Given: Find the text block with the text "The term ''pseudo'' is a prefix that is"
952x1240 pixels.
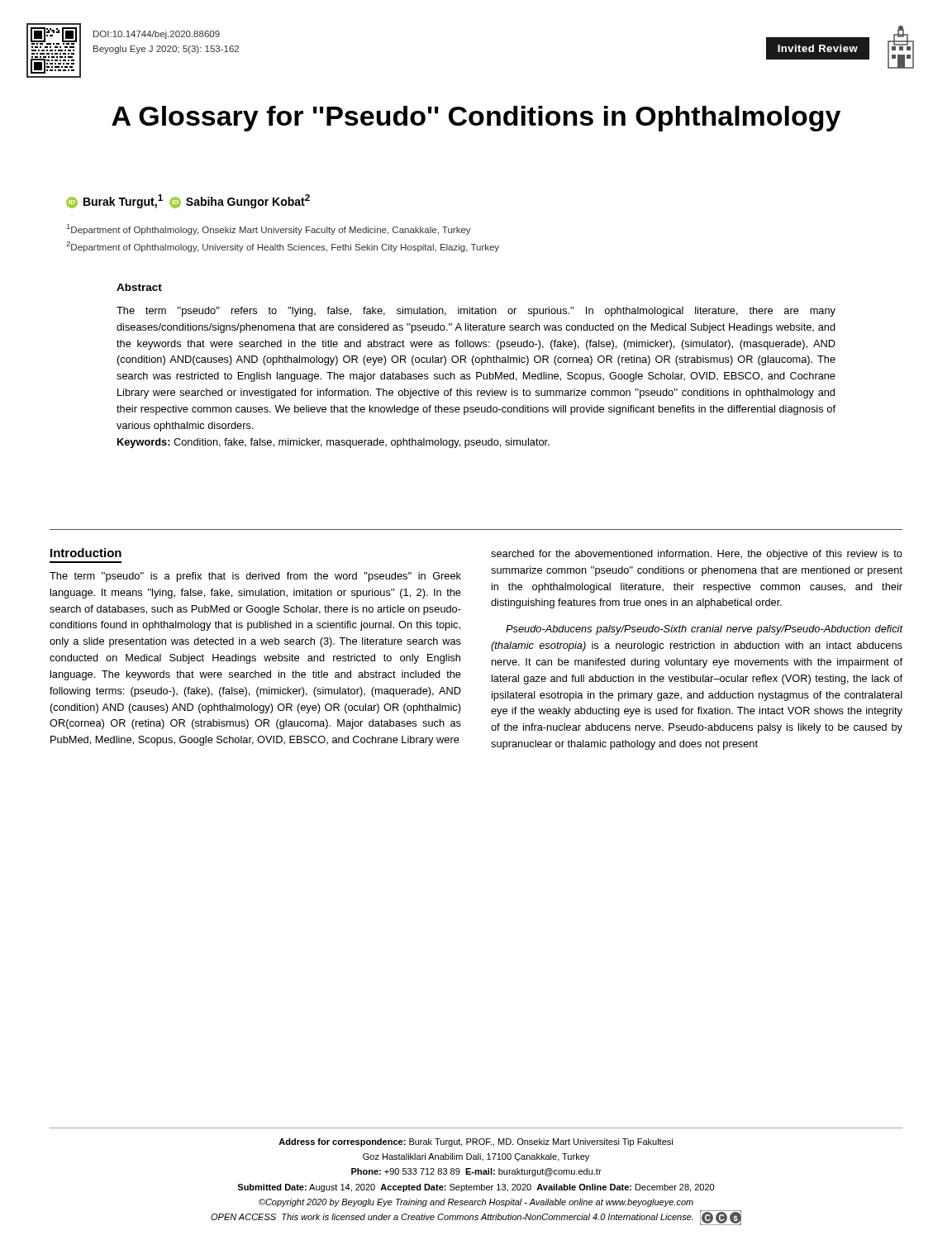Looking at the screenshot, I should 255,658.
